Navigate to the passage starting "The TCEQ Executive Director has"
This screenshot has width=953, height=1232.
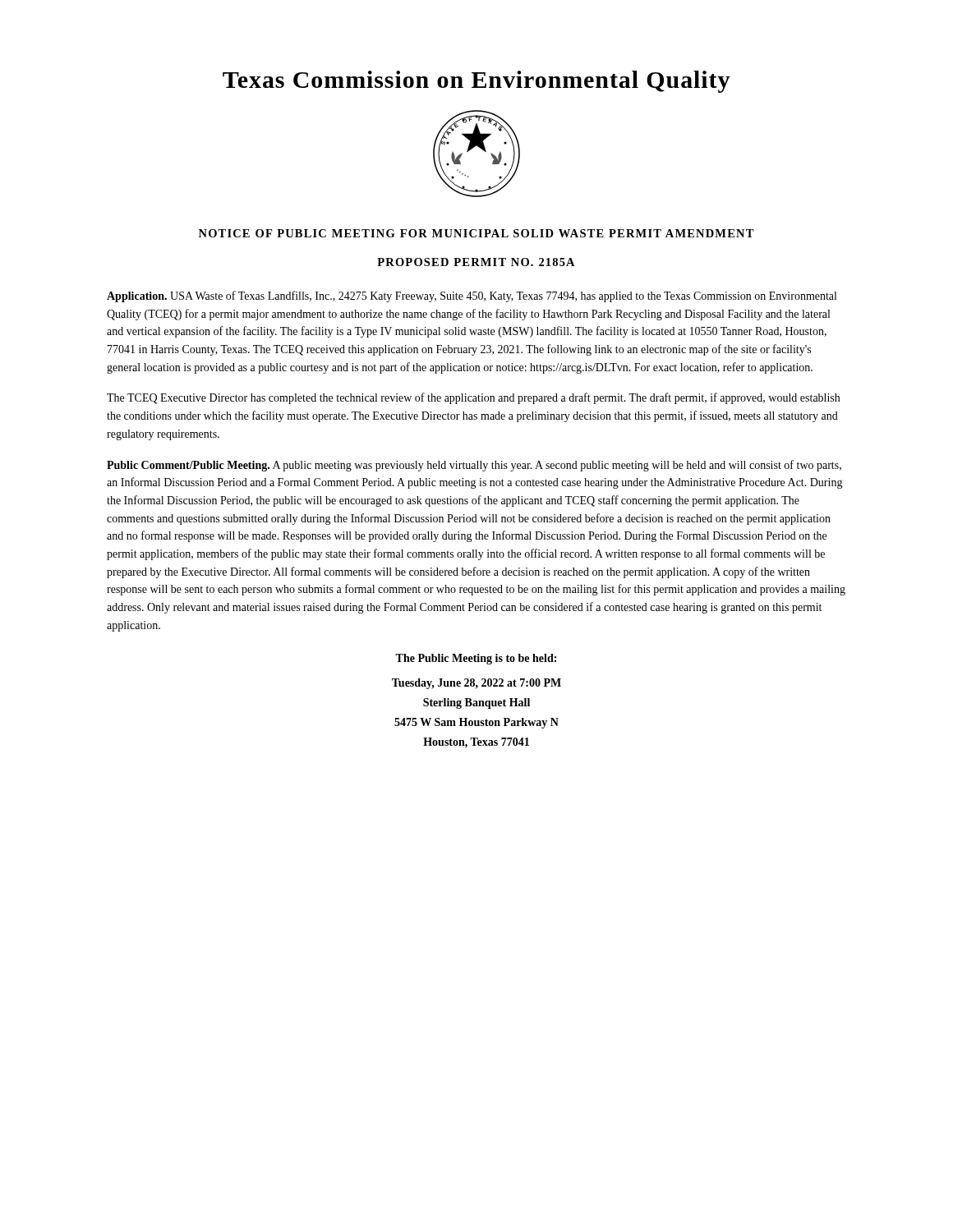476,416
